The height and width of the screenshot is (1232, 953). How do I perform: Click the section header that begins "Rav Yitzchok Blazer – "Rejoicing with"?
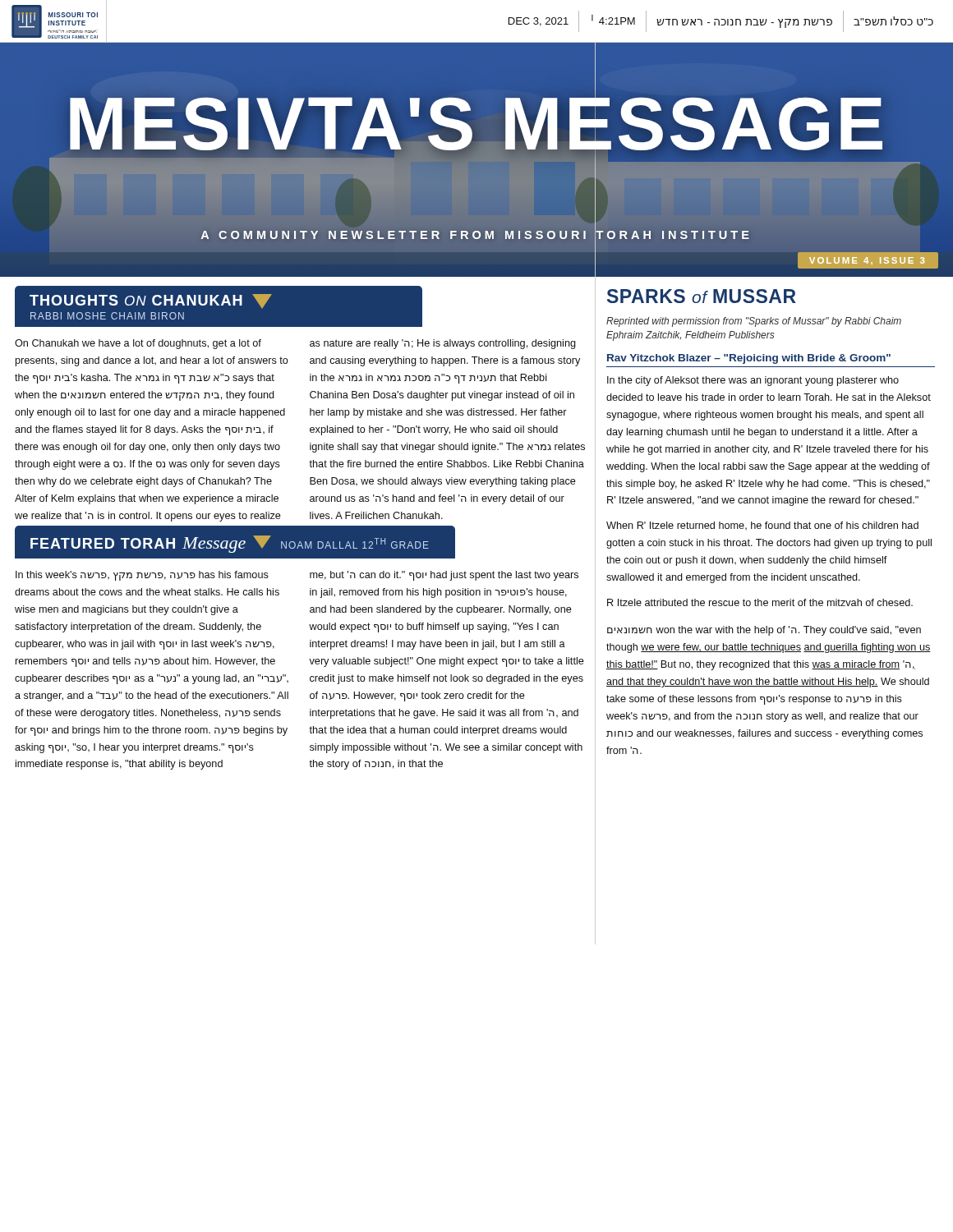click(x=749, y=358)
